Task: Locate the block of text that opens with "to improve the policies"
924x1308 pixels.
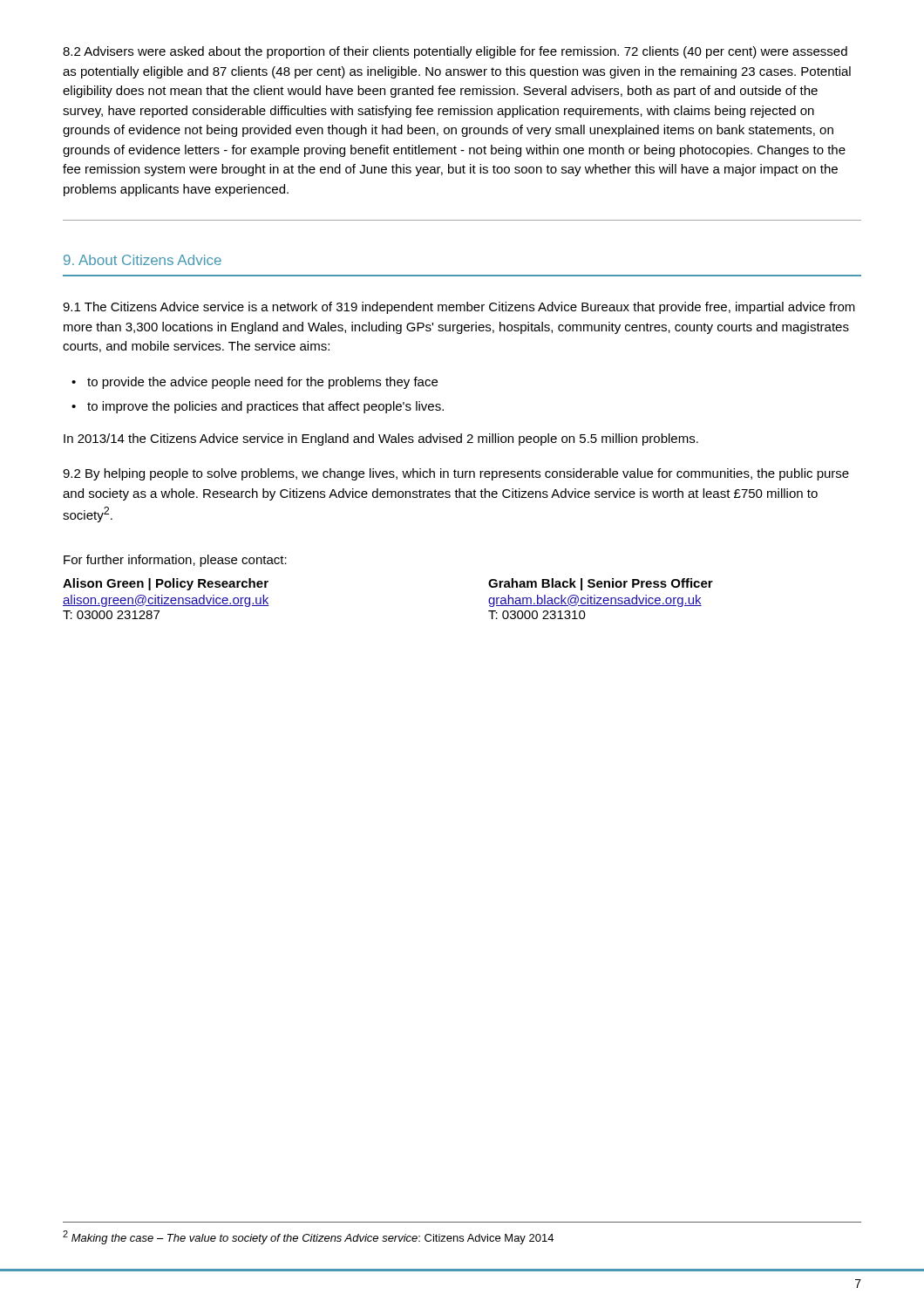Action: point(266,406)
